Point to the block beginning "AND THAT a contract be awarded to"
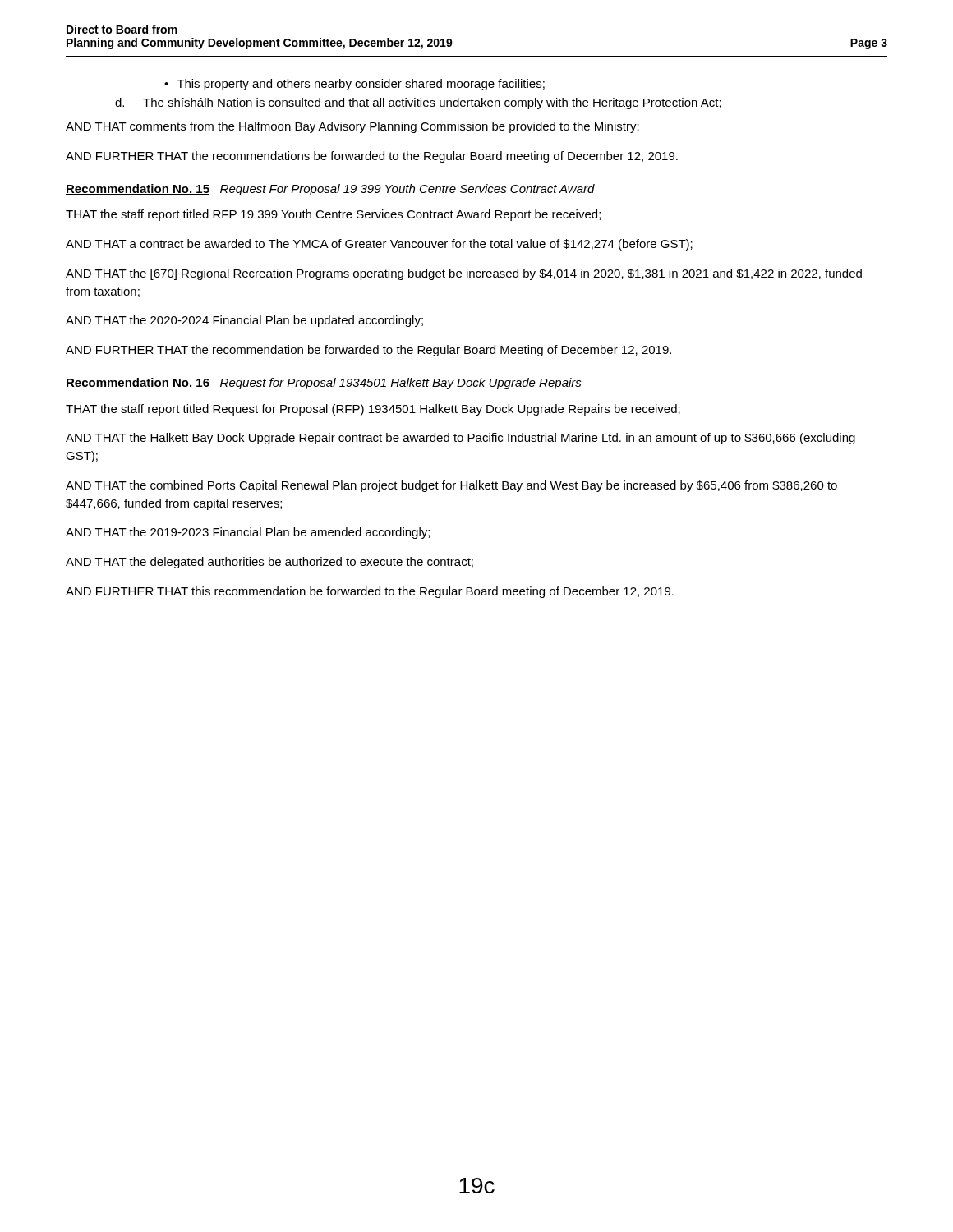The width and height of the screenshot is (953, 1232). click(379, 244)
